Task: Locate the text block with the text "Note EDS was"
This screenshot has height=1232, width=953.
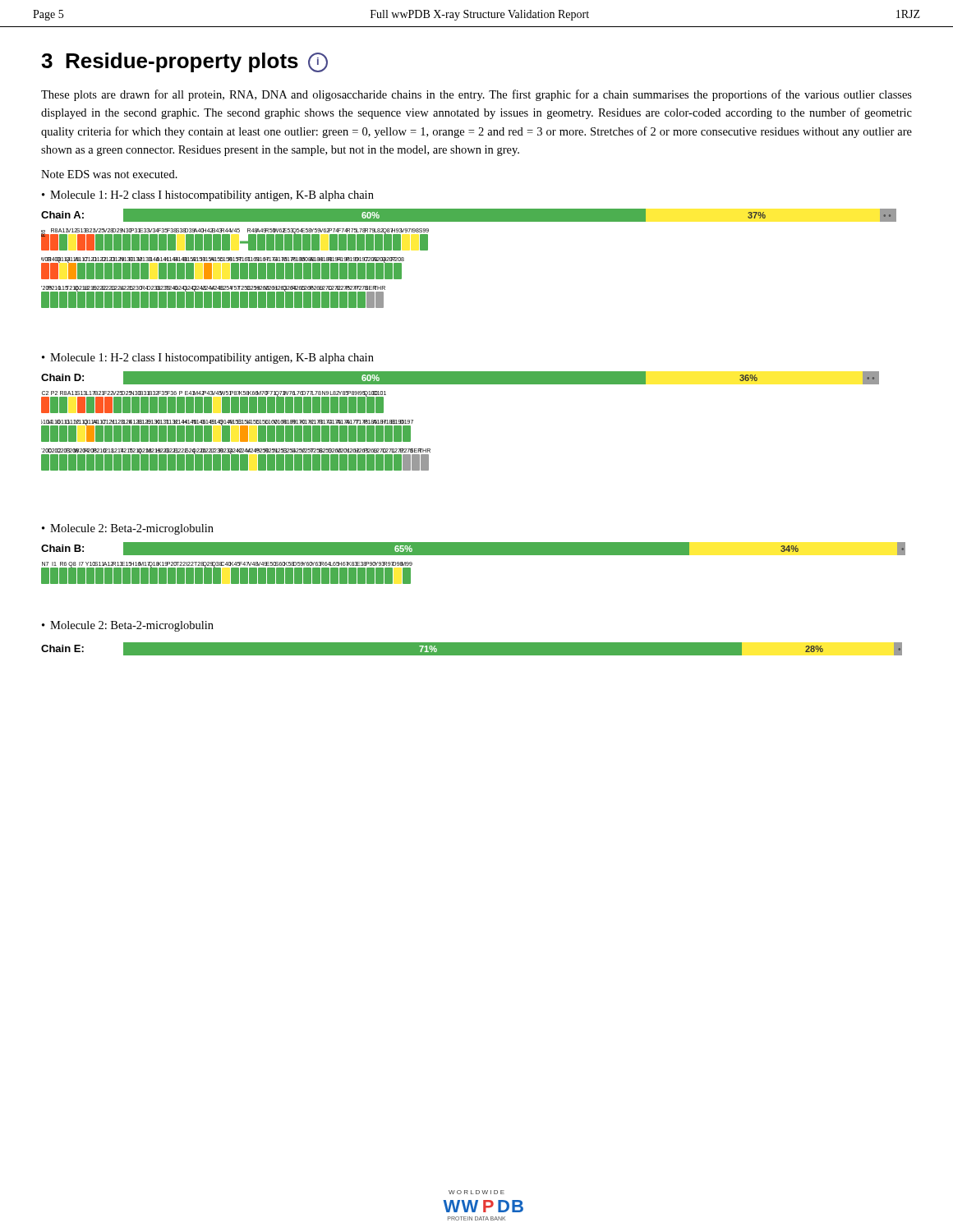Action: tap(109, 174)
